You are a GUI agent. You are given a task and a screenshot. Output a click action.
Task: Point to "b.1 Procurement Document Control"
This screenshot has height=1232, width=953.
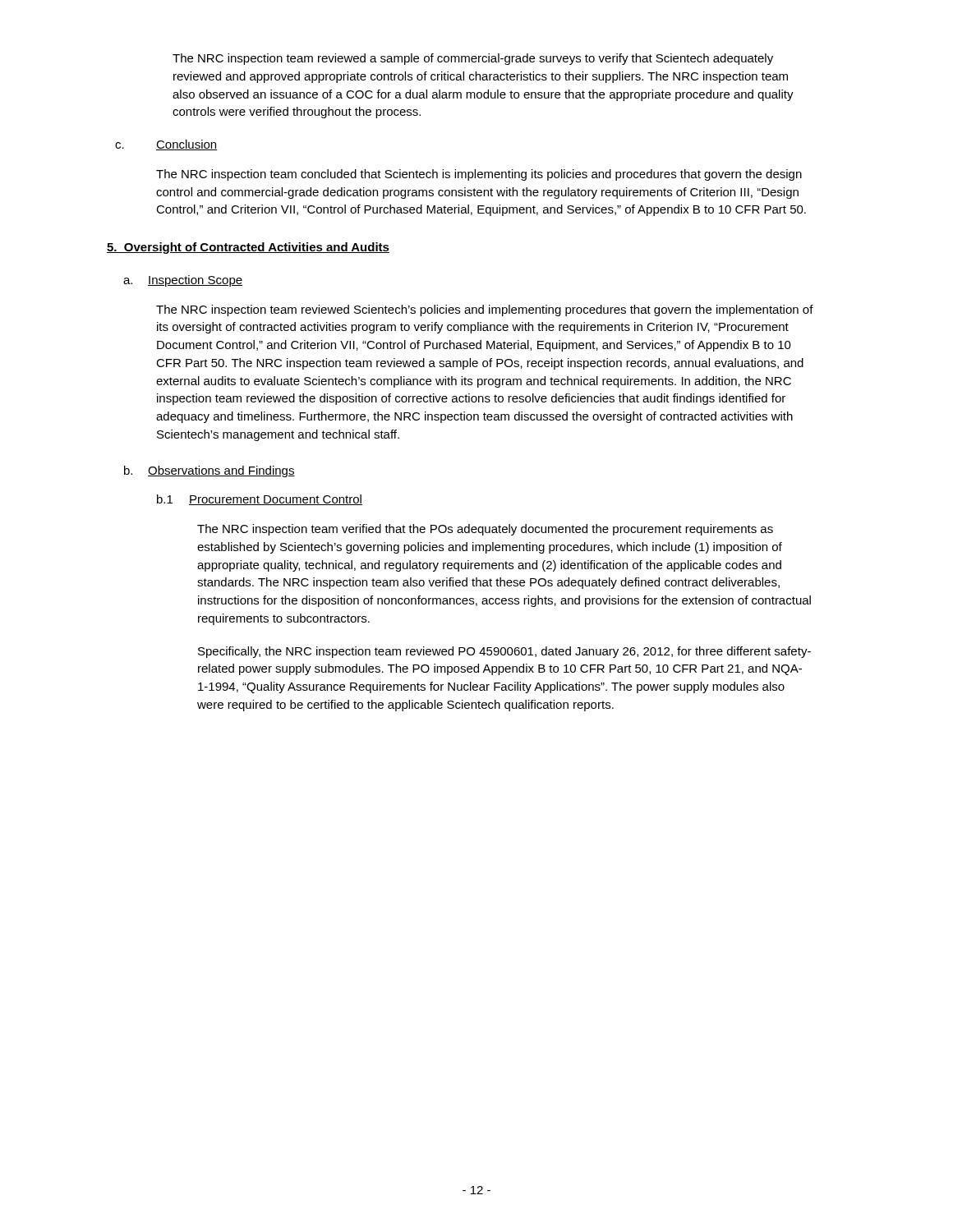[259, 500]
